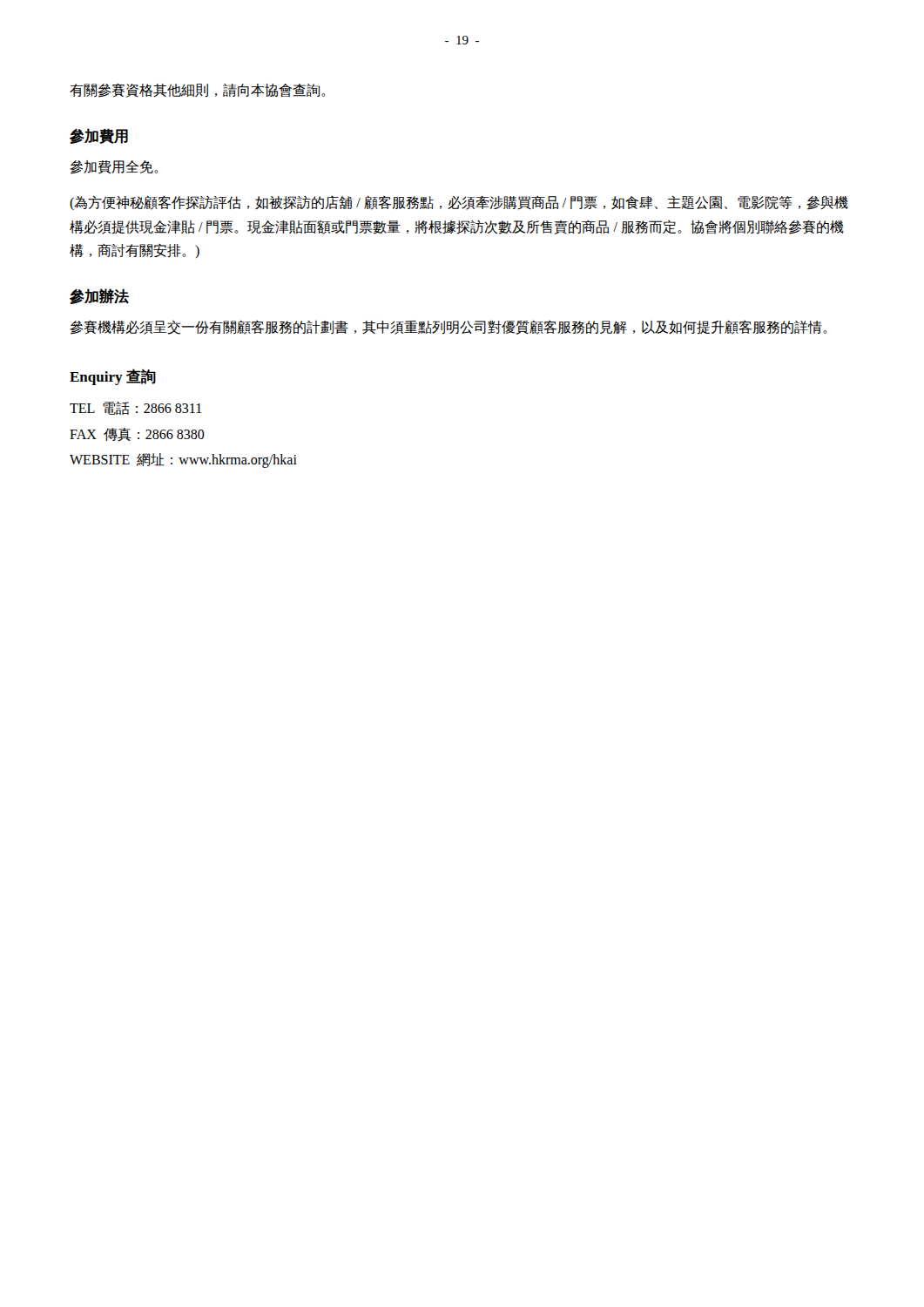Point to the passage starting "Enquiry 查詢"

click(x=113, y=377)
